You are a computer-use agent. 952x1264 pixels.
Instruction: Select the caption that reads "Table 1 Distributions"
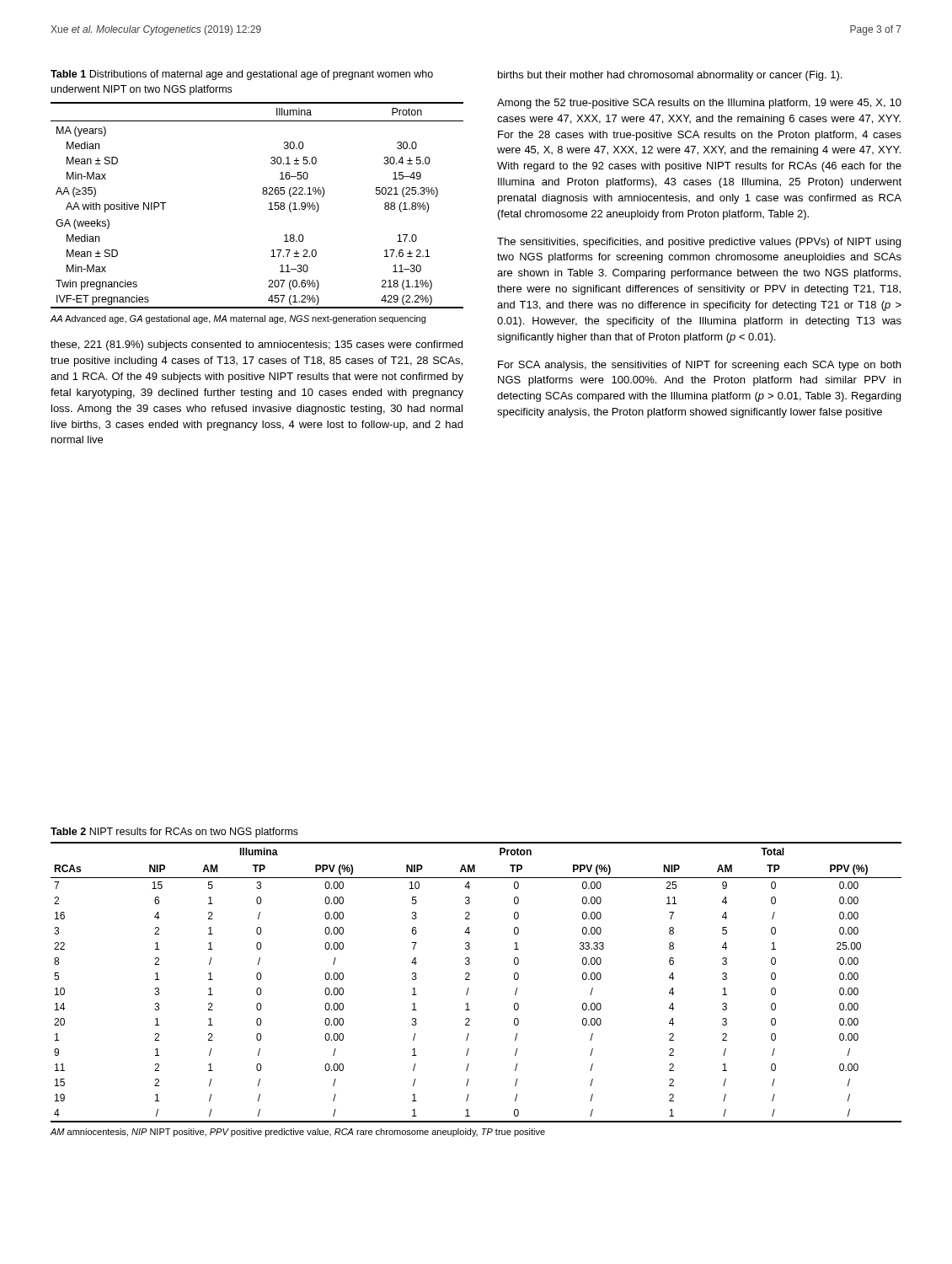242,82
